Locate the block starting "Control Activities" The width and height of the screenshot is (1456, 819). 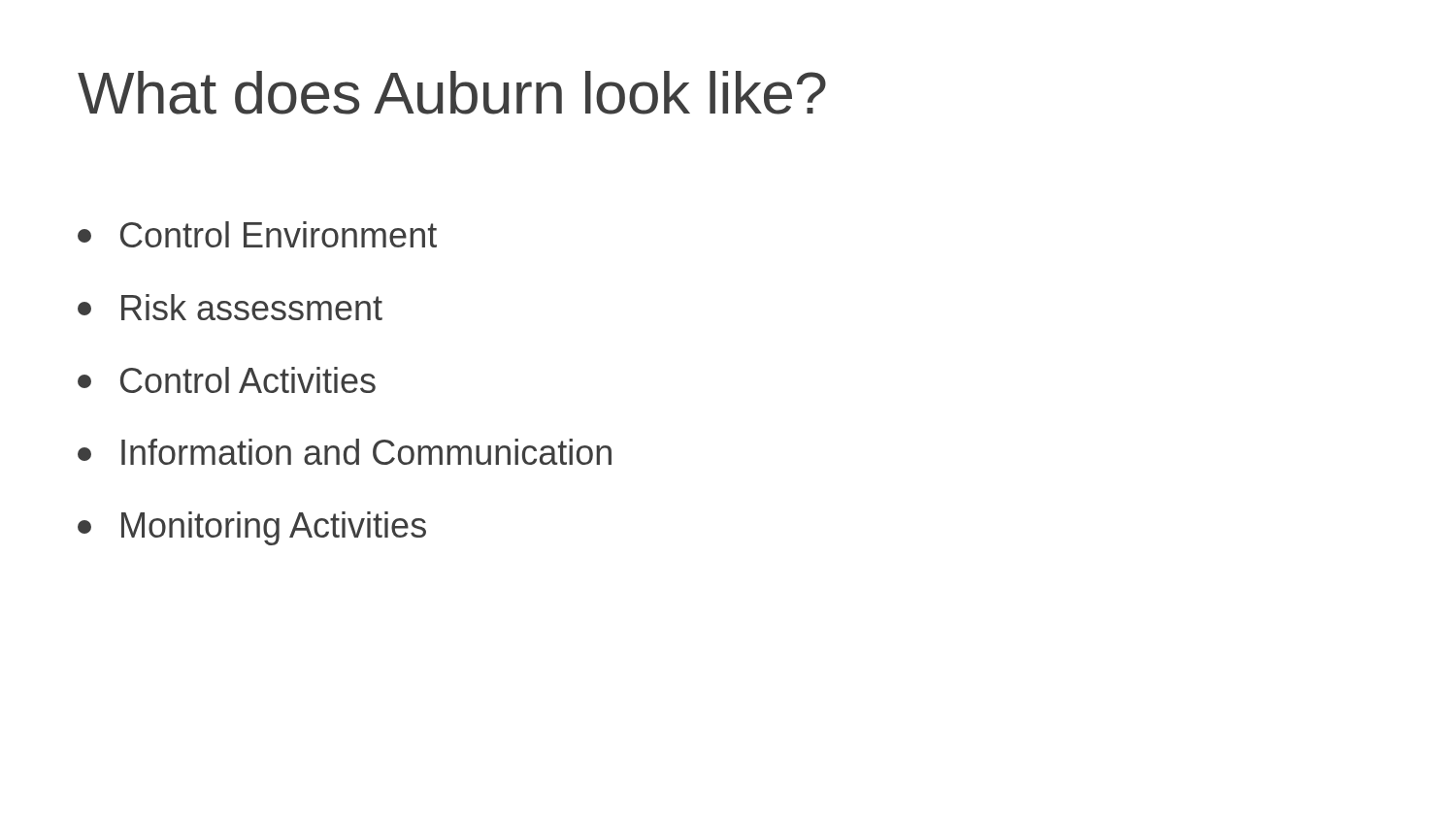point(227,381)
